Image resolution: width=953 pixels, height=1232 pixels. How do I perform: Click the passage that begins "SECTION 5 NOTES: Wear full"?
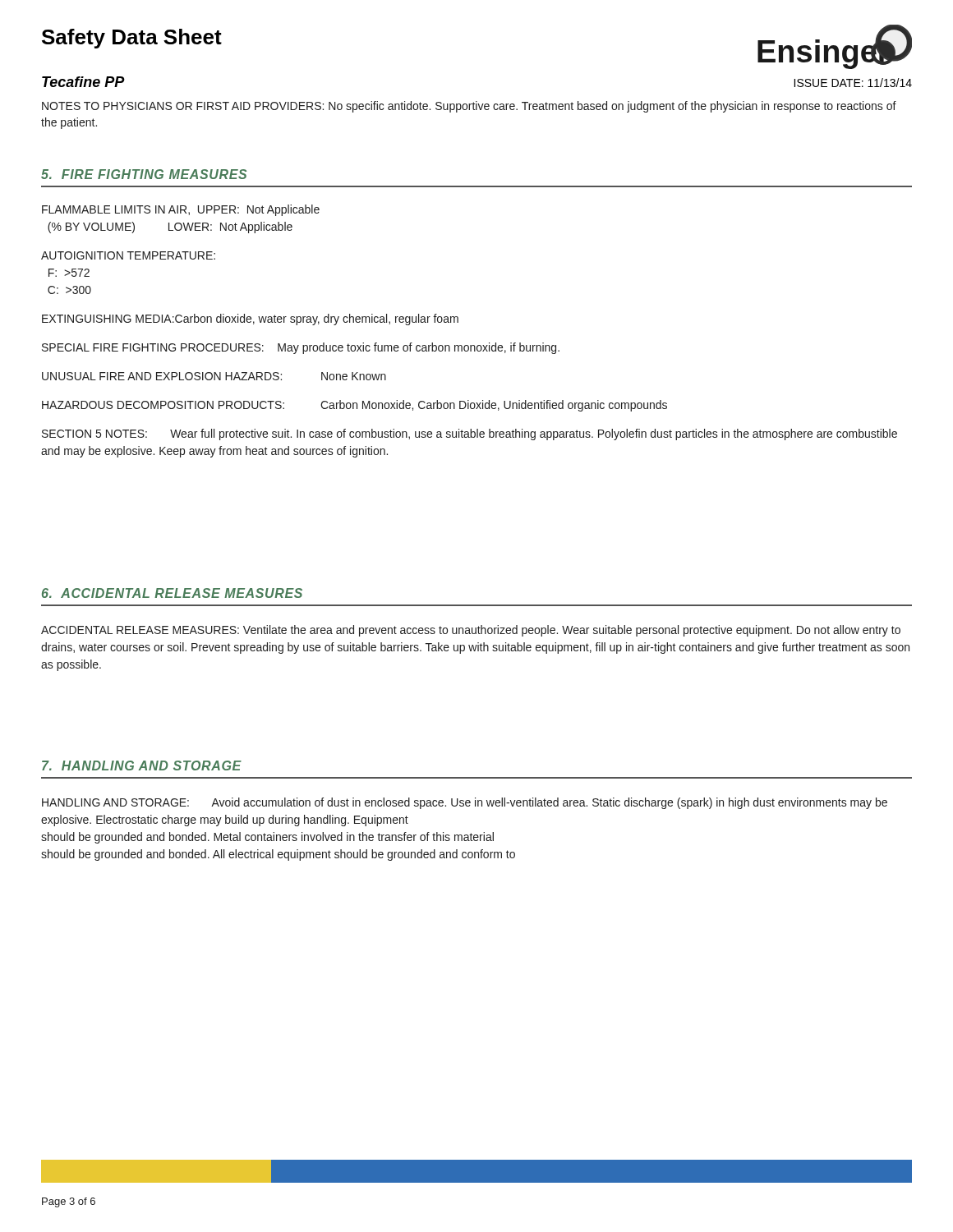tap(476, 443)
